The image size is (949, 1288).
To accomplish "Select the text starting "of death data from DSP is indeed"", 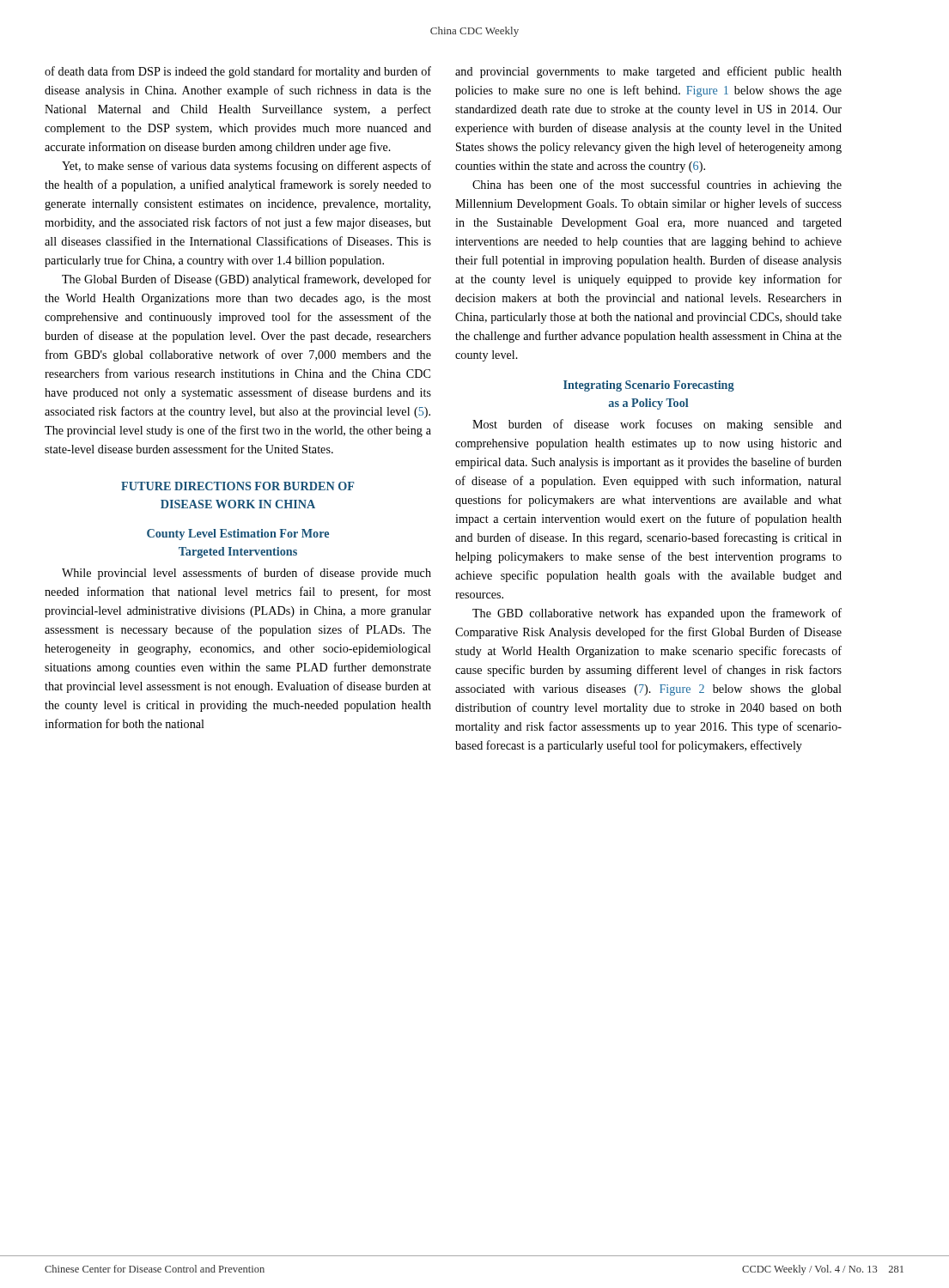I will [x=238, y=260].
